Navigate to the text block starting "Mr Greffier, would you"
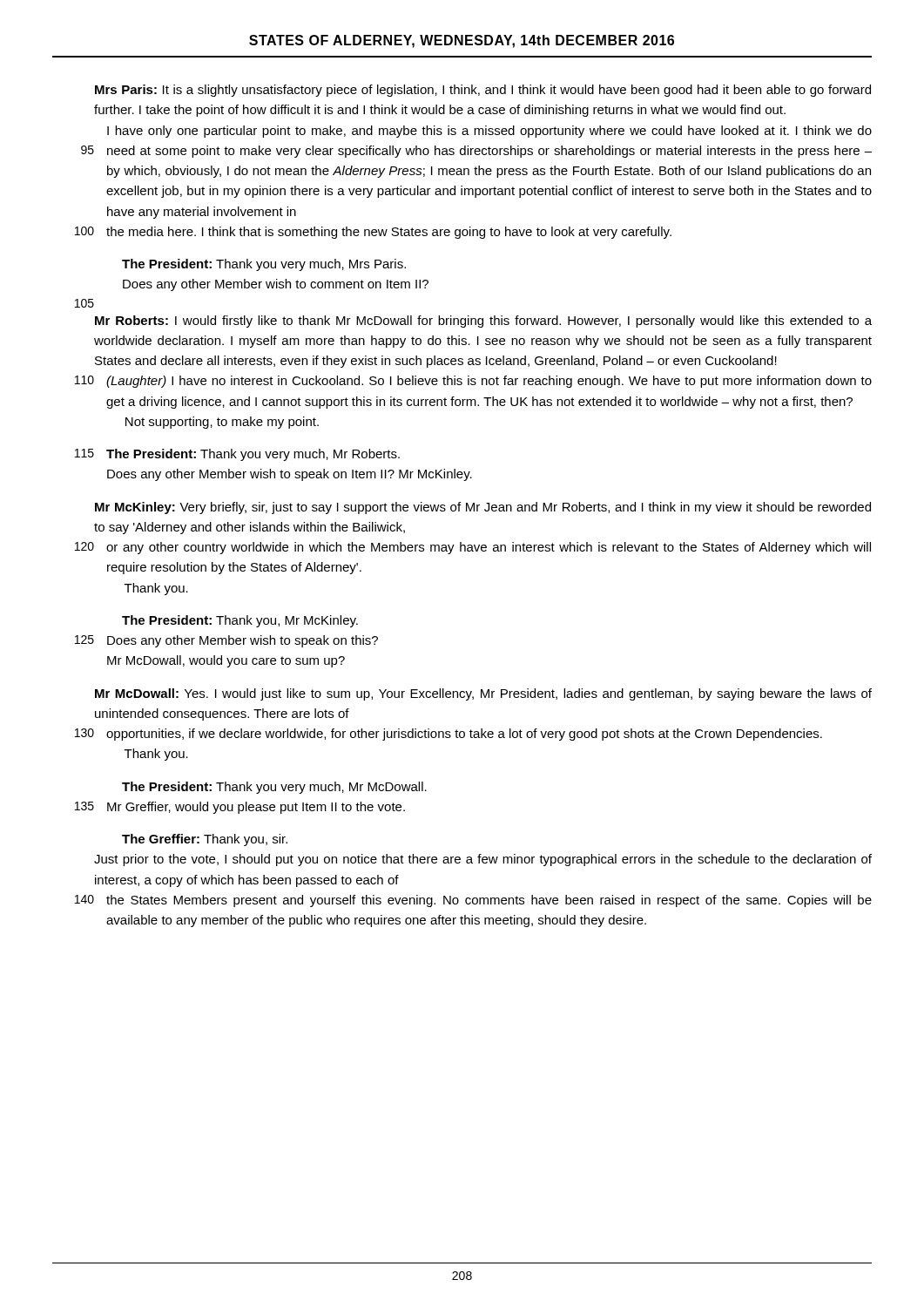924x1307 pixels. pyautogui.click(x=256, y=806)
